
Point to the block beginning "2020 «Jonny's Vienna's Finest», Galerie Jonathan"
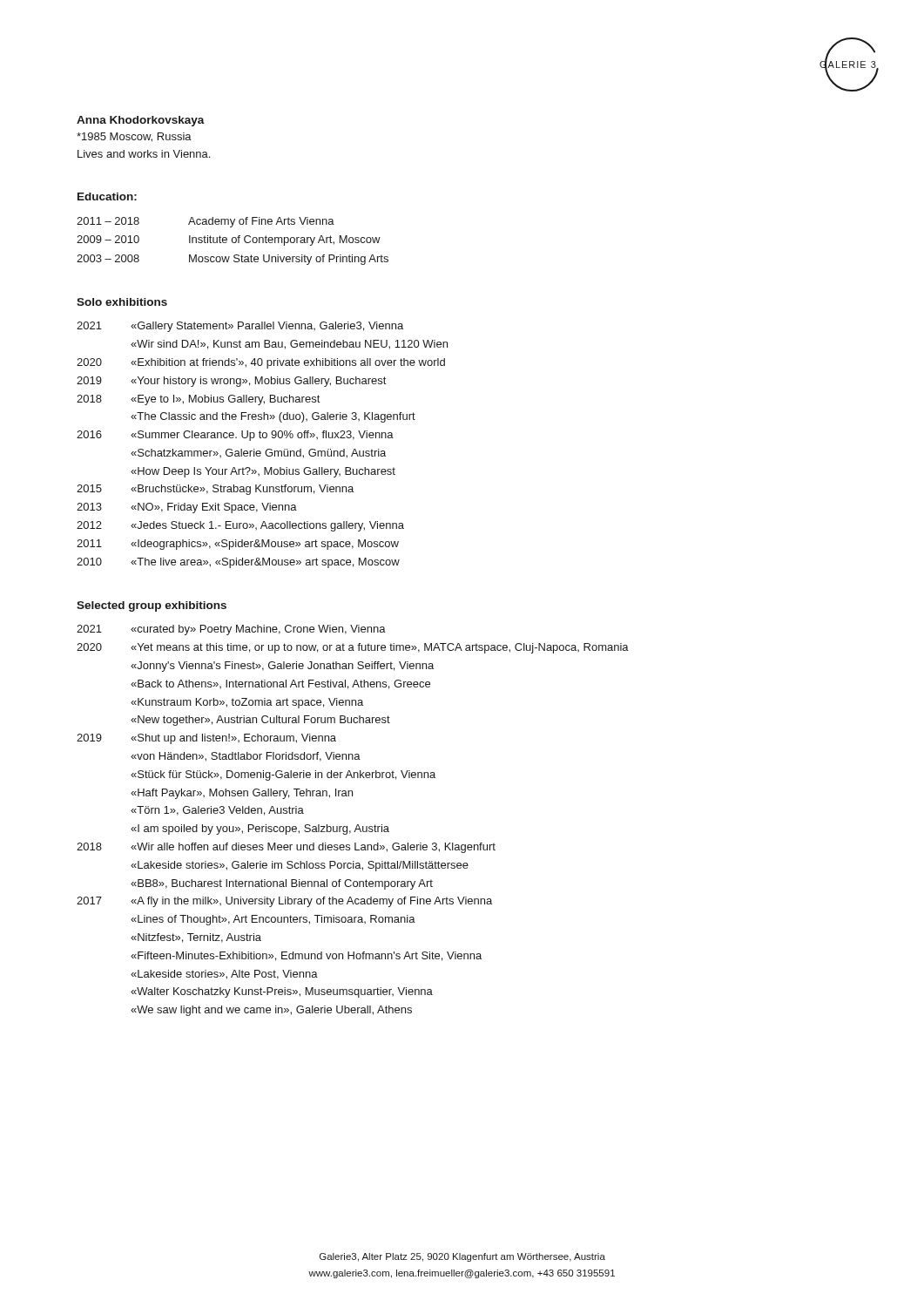point(282,667)
